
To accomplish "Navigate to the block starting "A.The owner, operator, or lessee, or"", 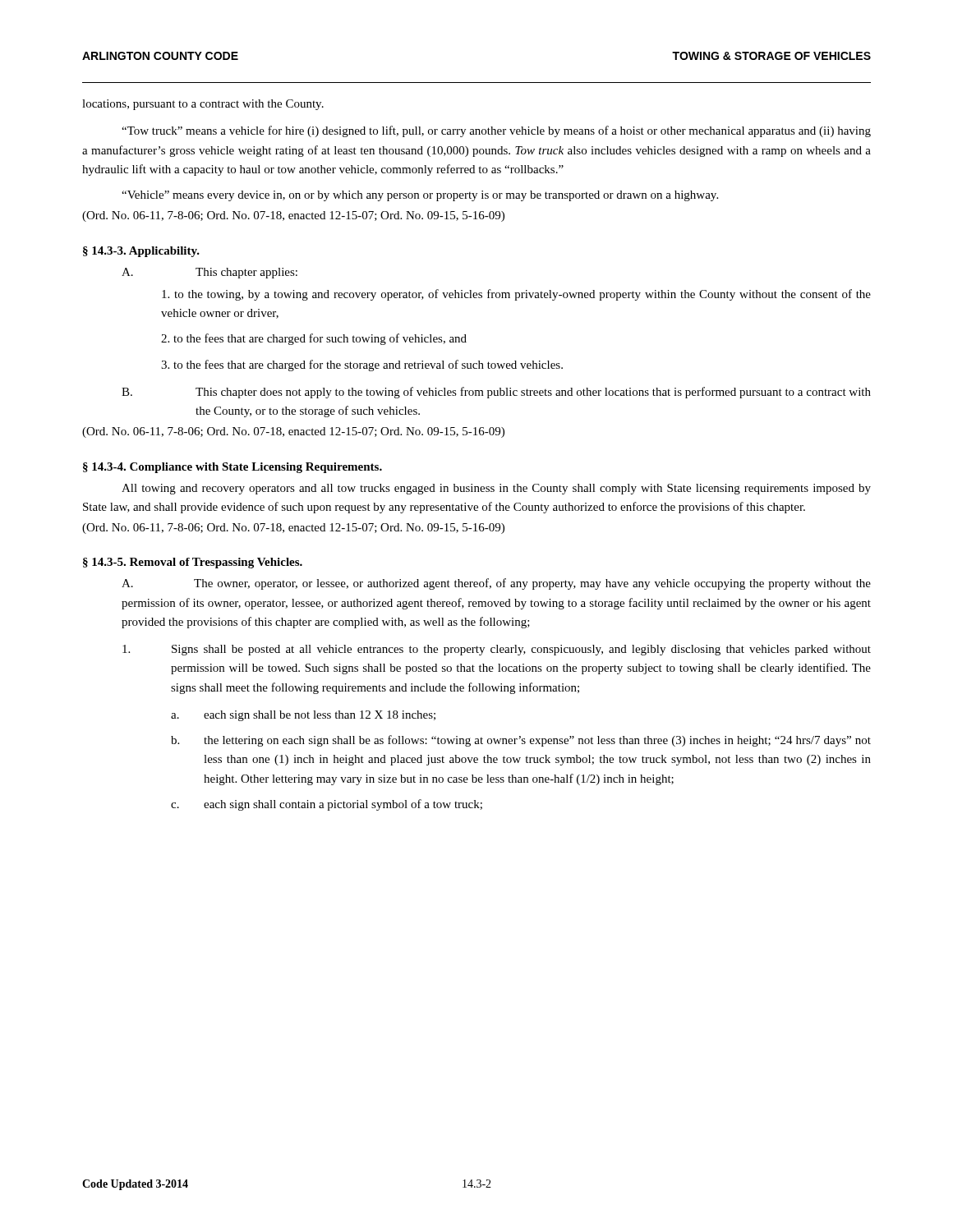I will pos(496,603).
